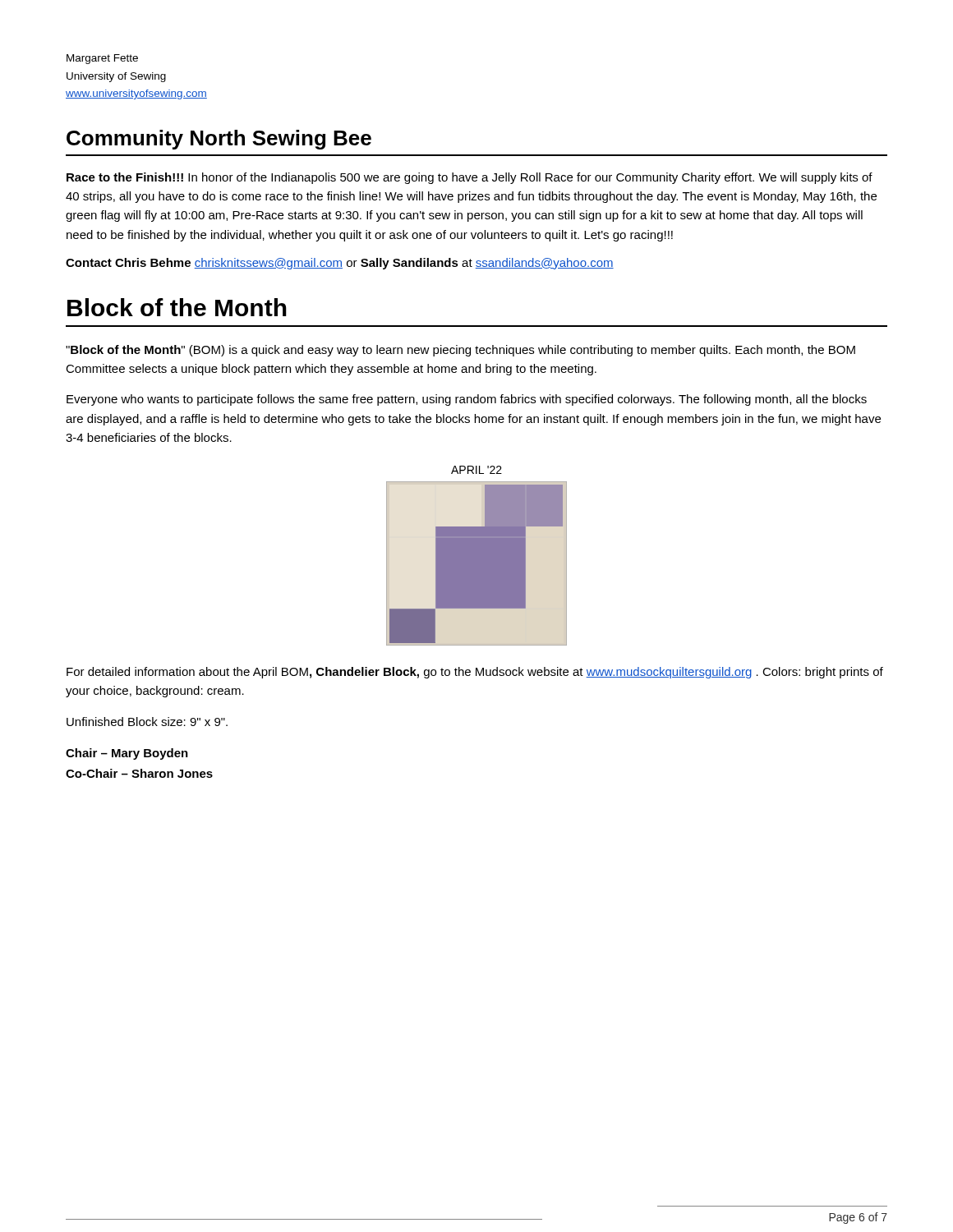Click on the text block containing "Chair – Mary Boyden Co-Chair"
The width and height of the screenshot is (953, 1232).
point(139,763)
